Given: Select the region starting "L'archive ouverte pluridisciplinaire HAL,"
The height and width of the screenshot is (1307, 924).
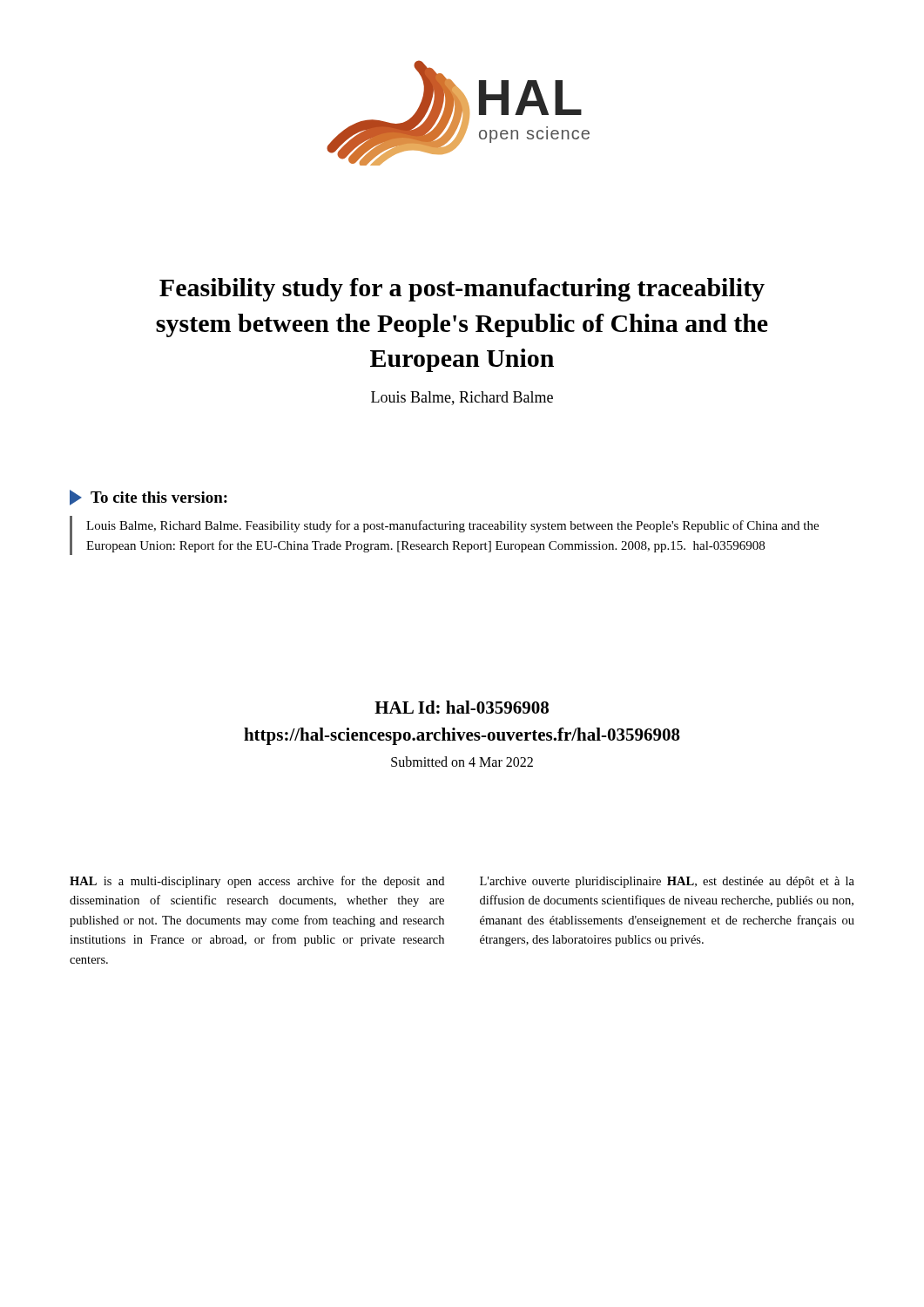Looking at the screenshot, I should [x=667, y=911].
